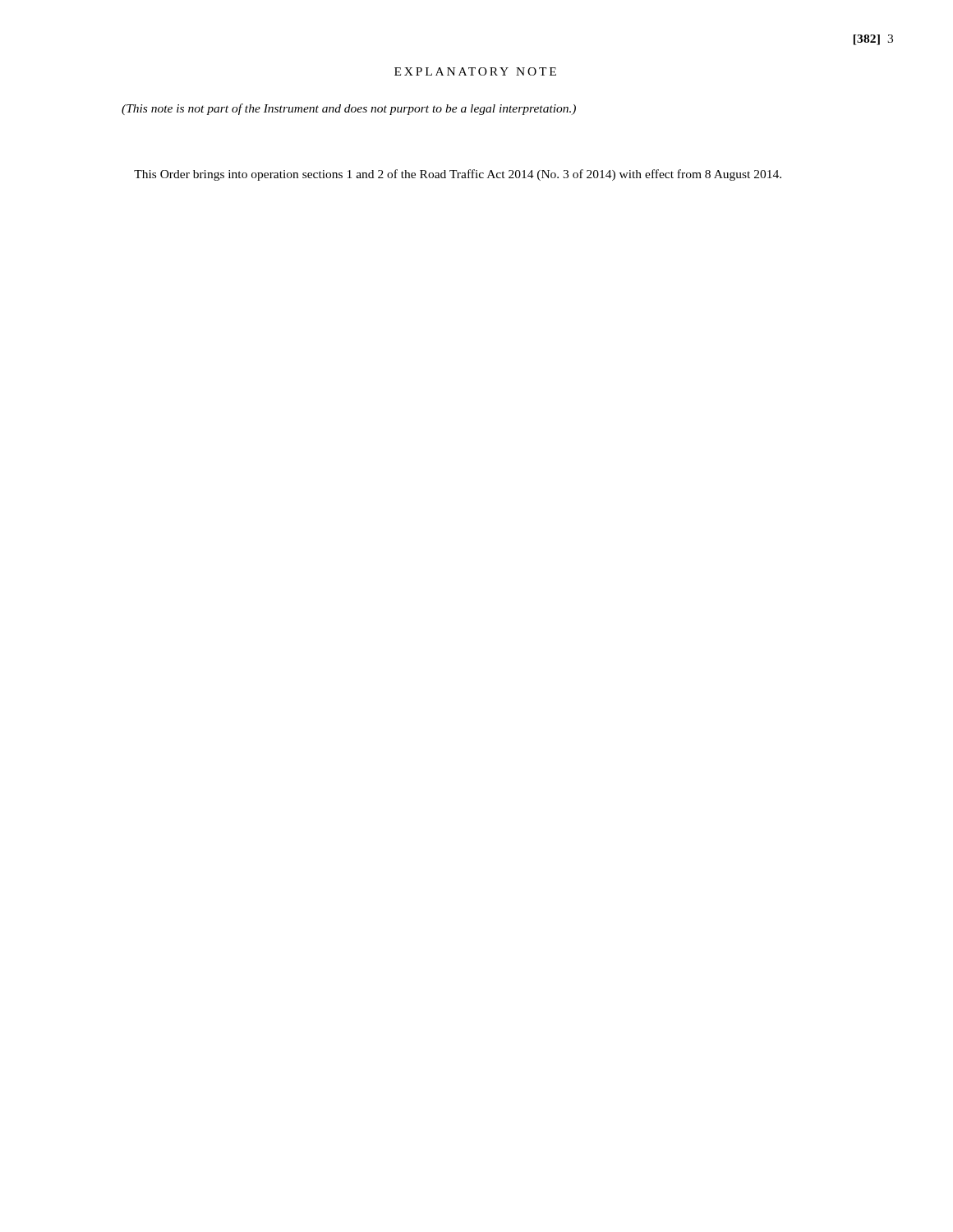Locate the section header that reads "EXPLANATORY NOTE"
953x1232 pixels.
click(x=476, y=71)
